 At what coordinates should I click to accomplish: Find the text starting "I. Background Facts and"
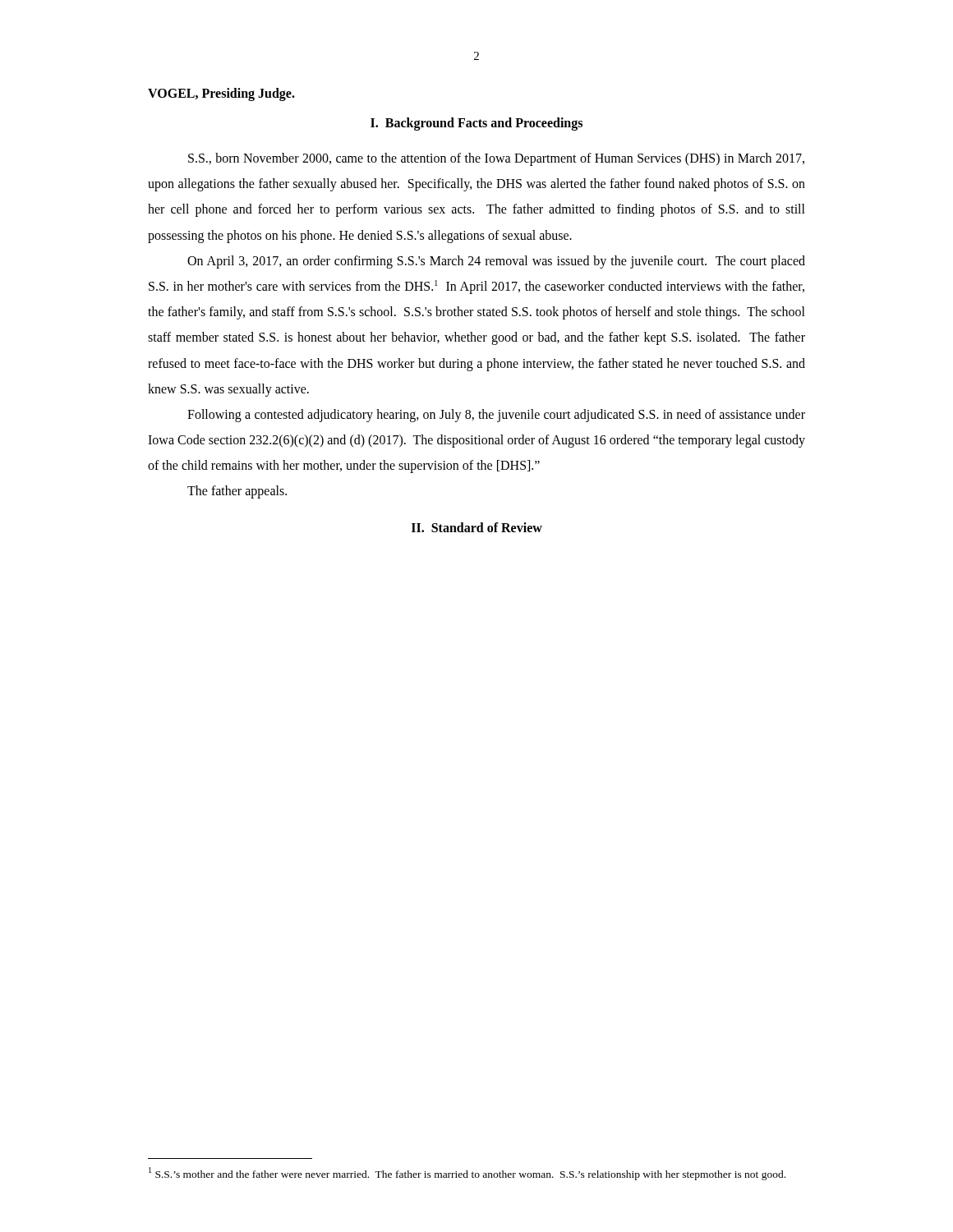click(476, 123)
